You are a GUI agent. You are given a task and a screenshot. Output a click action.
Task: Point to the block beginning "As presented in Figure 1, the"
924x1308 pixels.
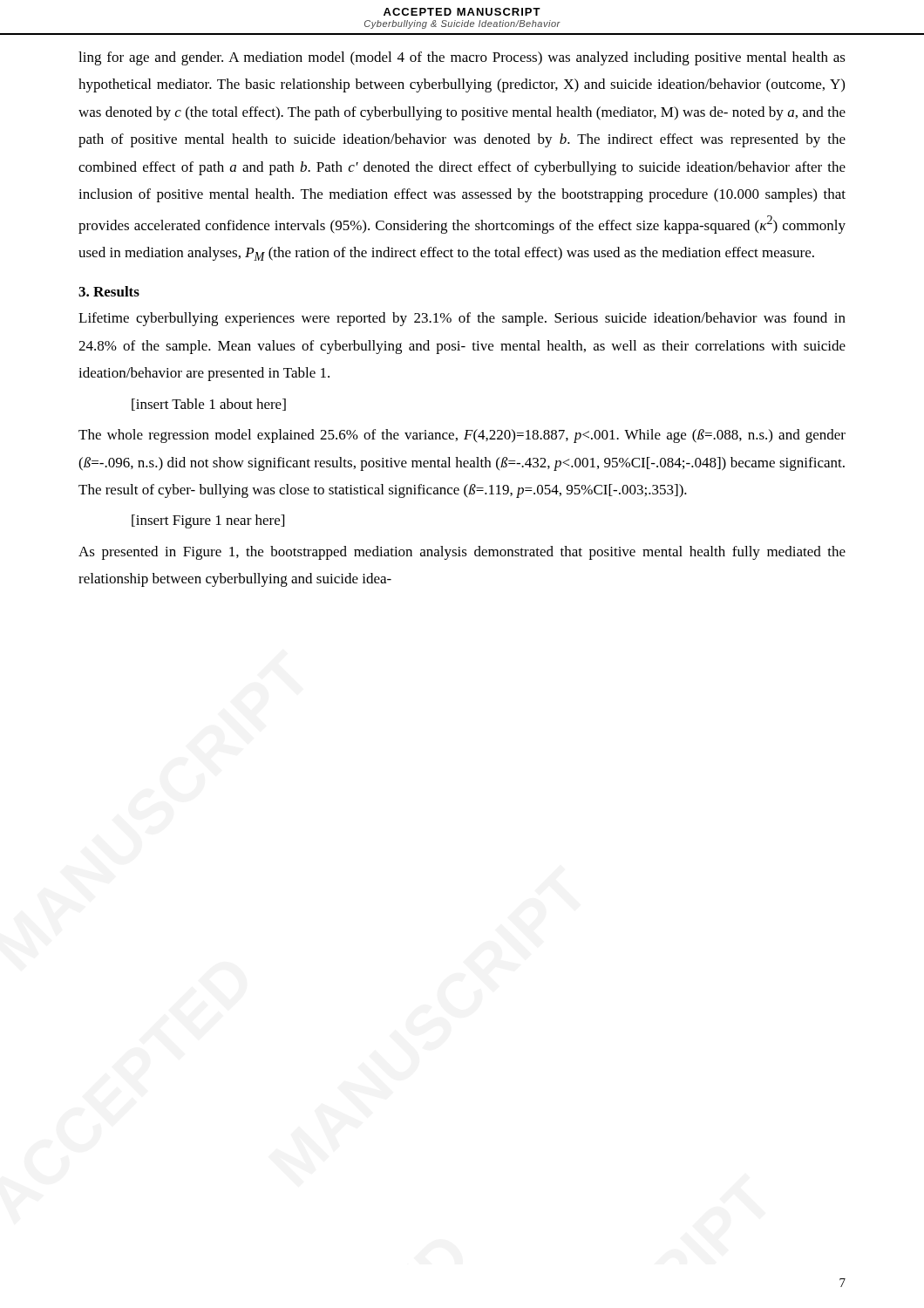[462, 565]
